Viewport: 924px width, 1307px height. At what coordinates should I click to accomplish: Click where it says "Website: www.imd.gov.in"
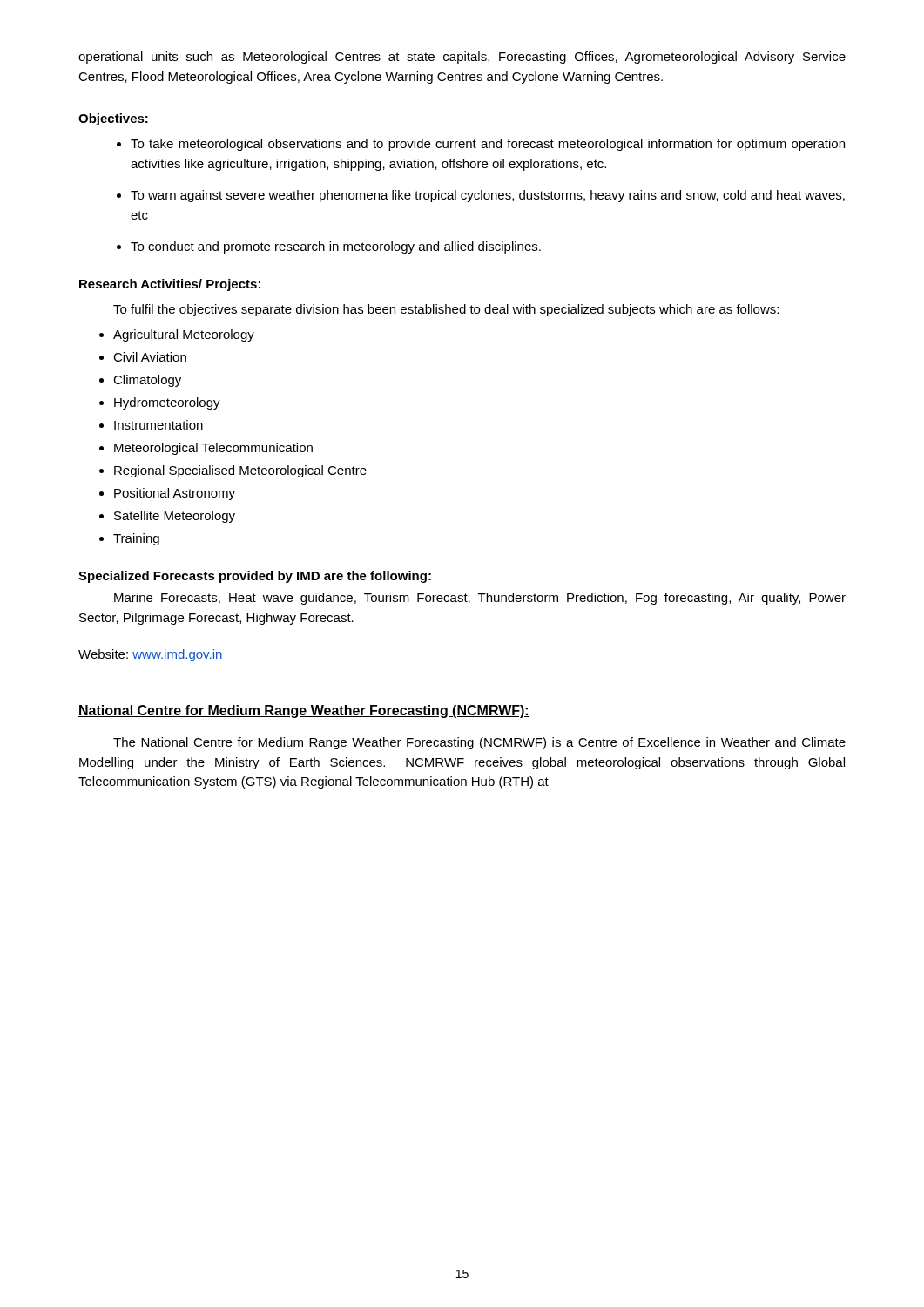point(150,654)
